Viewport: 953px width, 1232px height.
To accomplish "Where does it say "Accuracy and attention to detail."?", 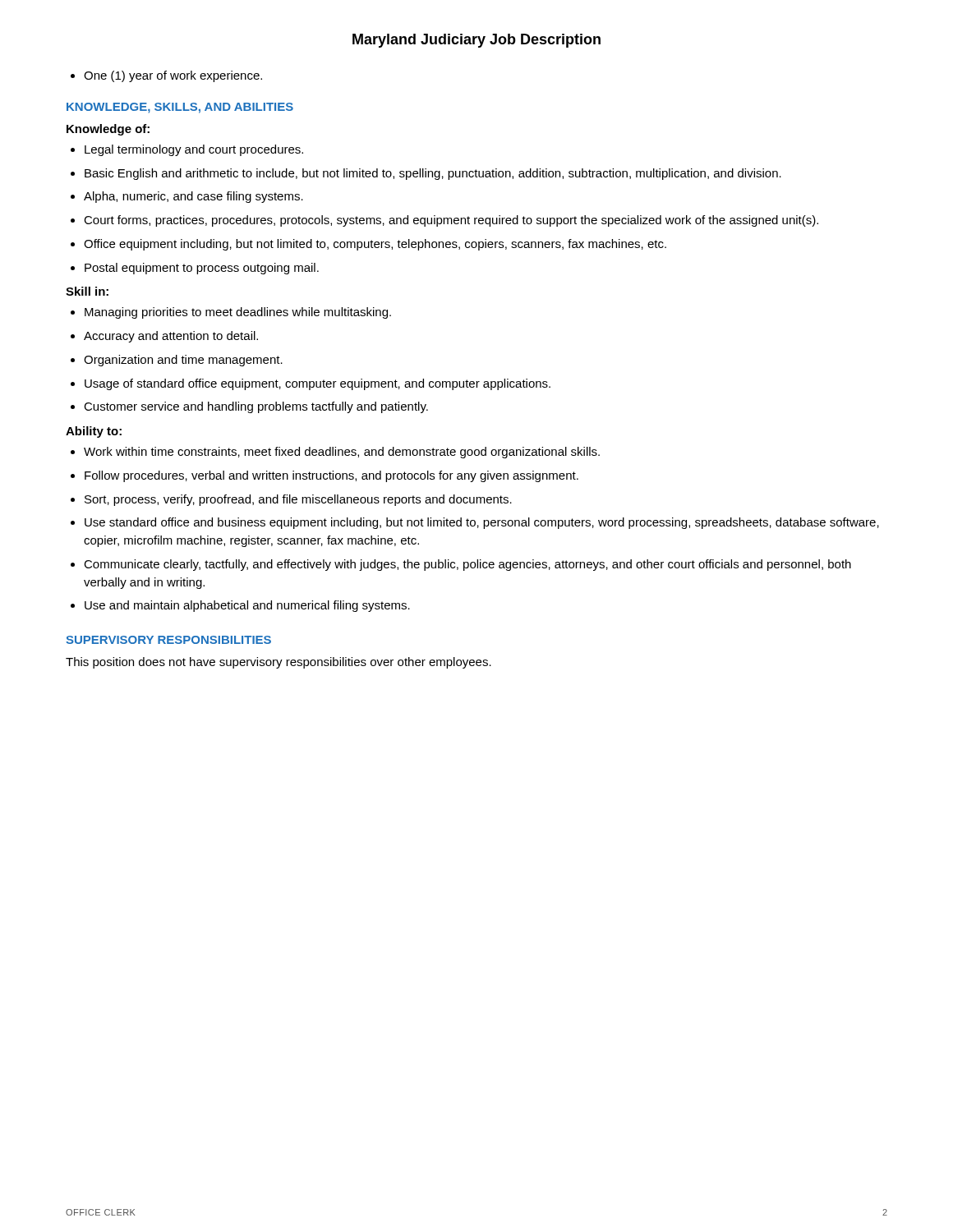I will [x=164, y=337].
